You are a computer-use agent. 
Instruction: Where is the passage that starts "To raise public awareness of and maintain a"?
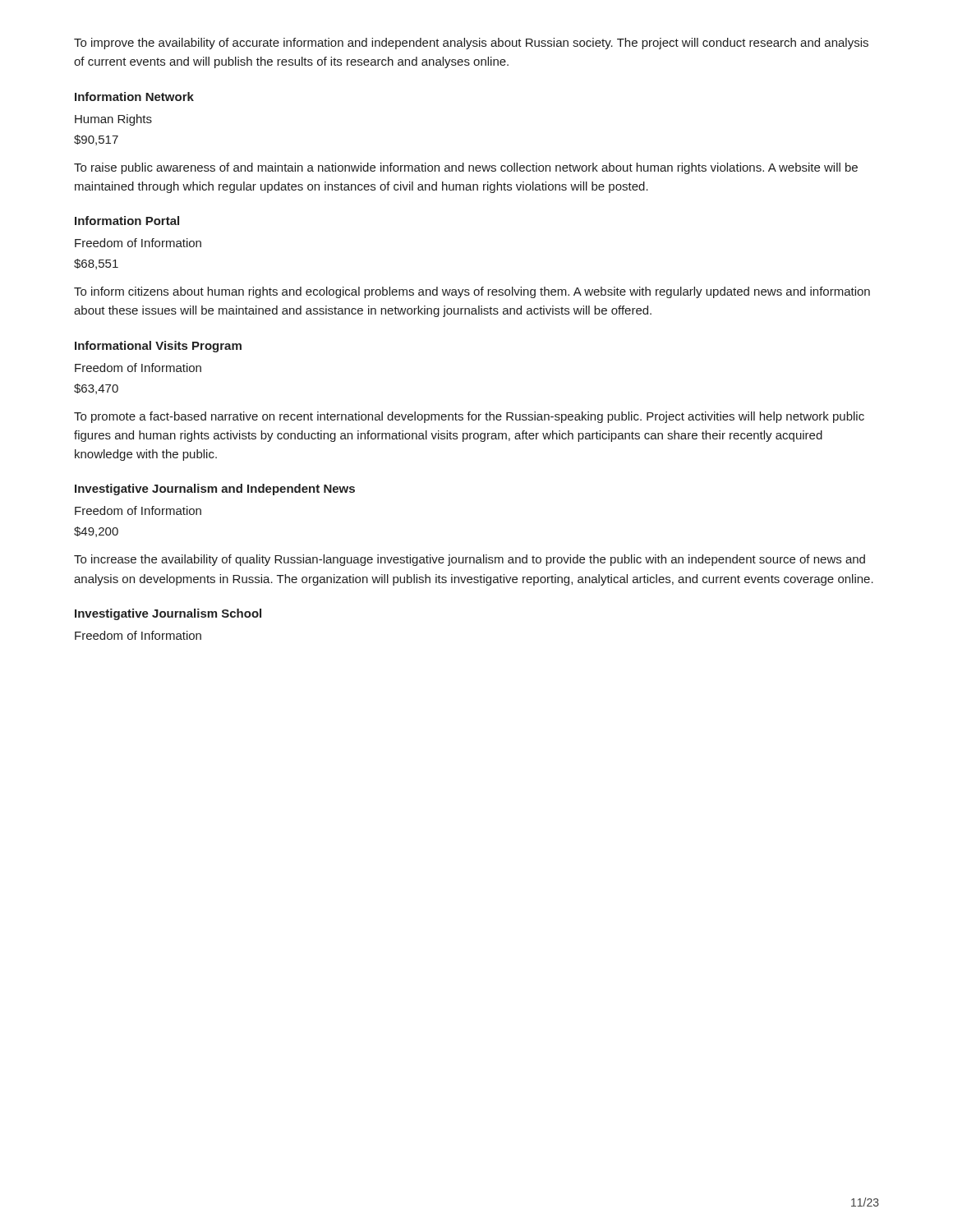pos(466,176)
